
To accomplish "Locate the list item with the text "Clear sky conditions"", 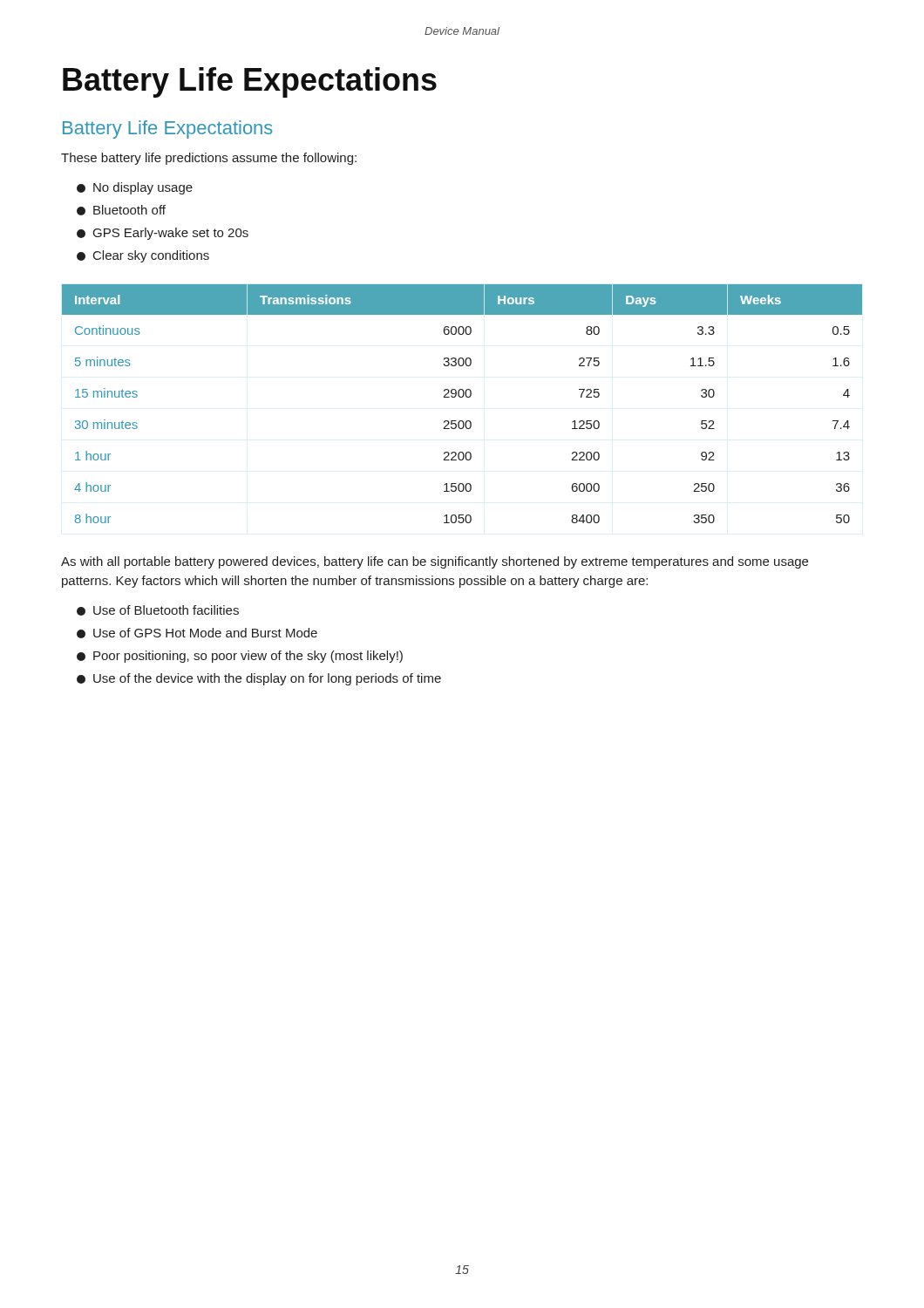I will coord(143,255).
